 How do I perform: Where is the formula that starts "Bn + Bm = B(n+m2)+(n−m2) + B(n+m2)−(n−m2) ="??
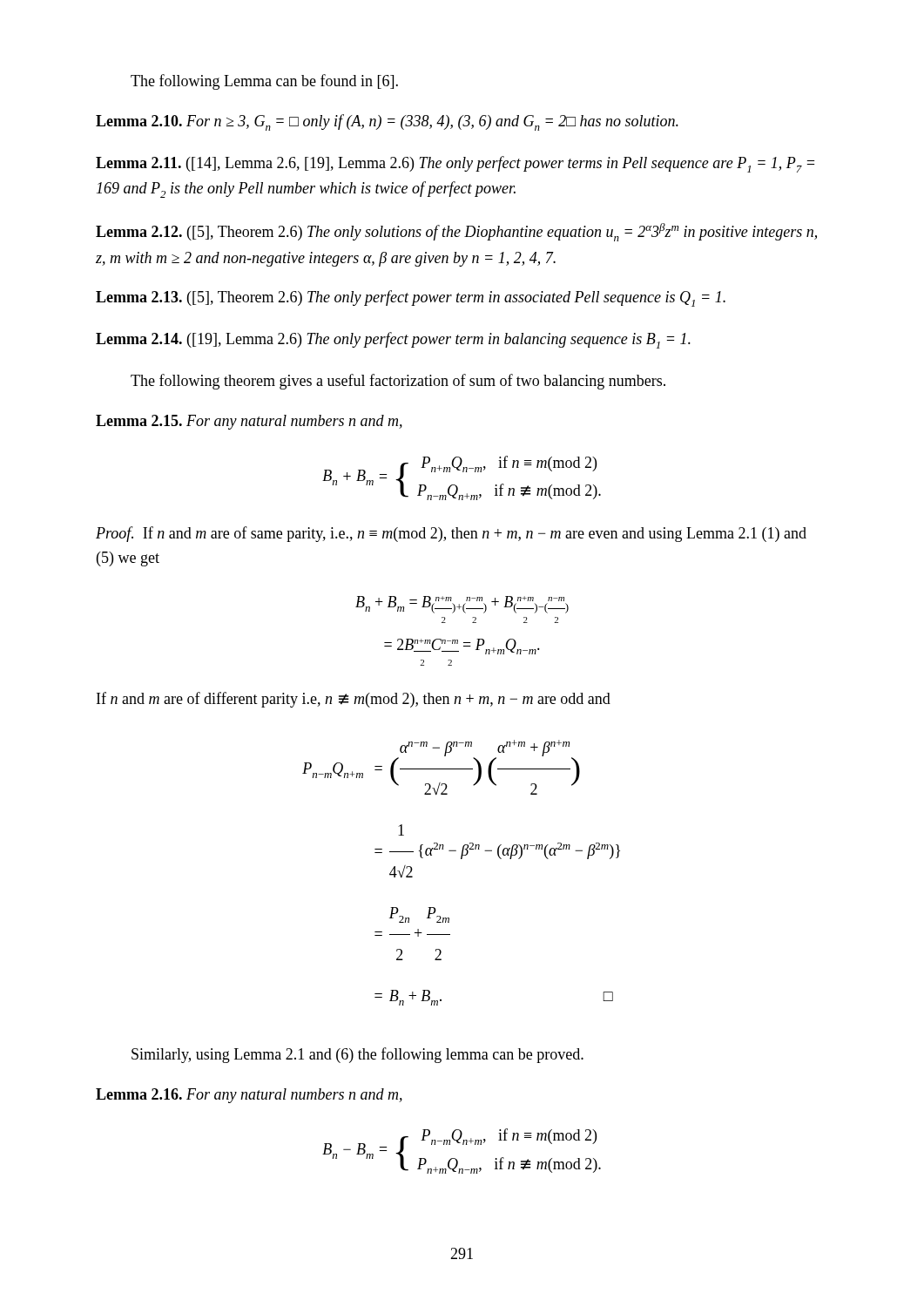pos(462,629)
